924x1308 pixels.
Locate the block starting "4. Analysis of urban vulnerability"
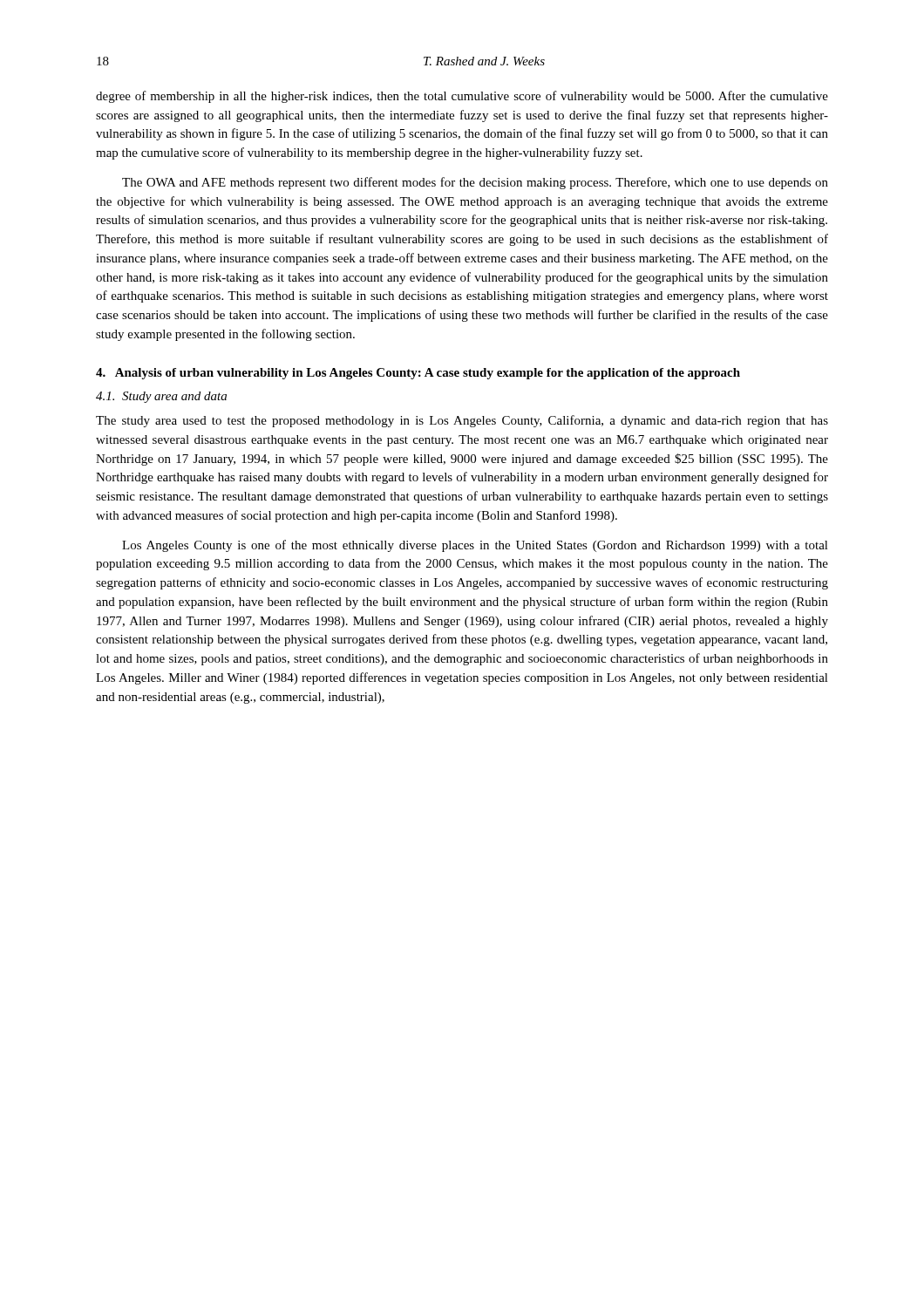click(x=418, y=372)
